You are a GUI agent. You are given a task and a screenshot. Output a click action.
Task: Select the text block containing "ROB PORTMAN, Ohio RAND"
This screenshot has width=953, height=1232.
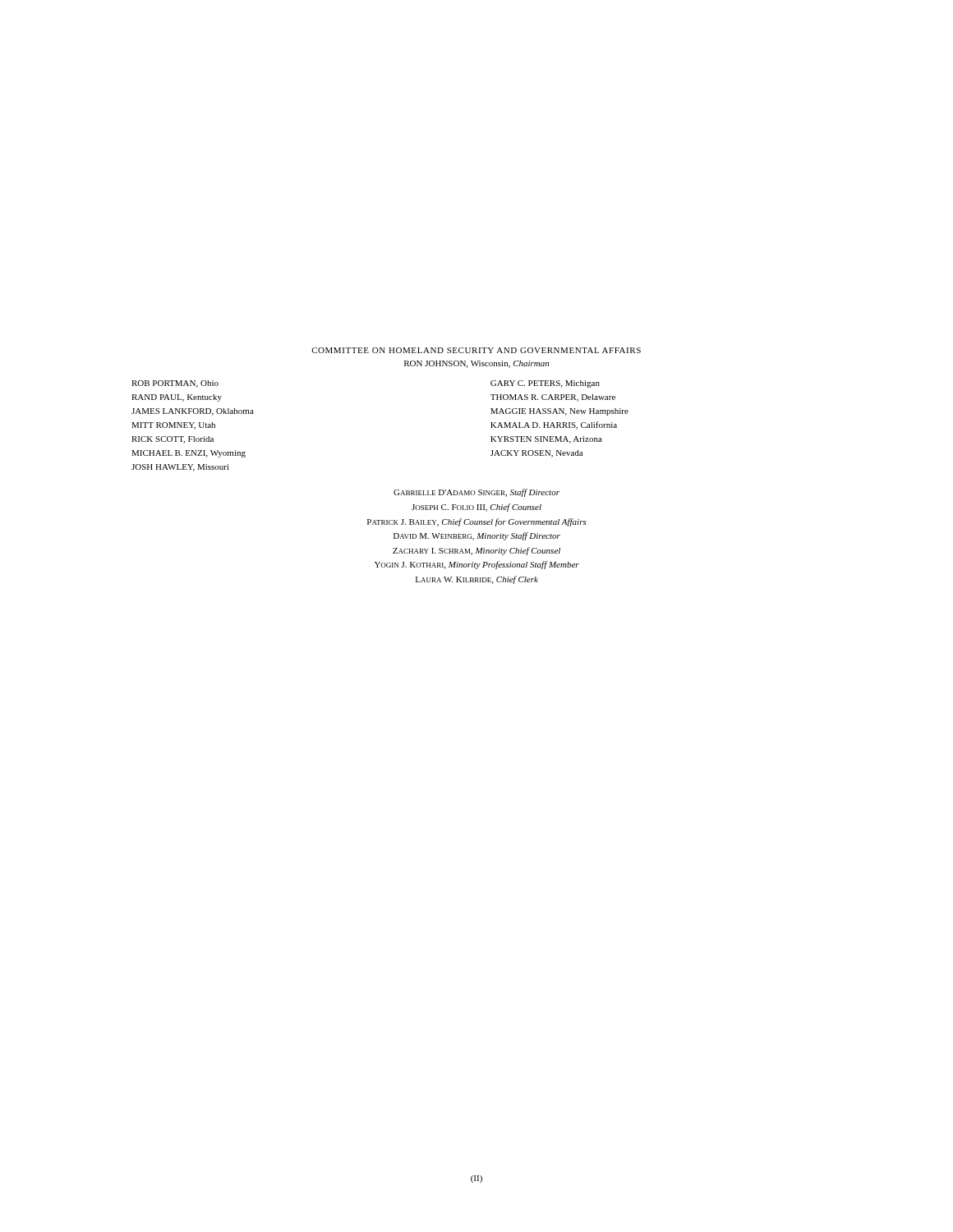pos(193,425)
